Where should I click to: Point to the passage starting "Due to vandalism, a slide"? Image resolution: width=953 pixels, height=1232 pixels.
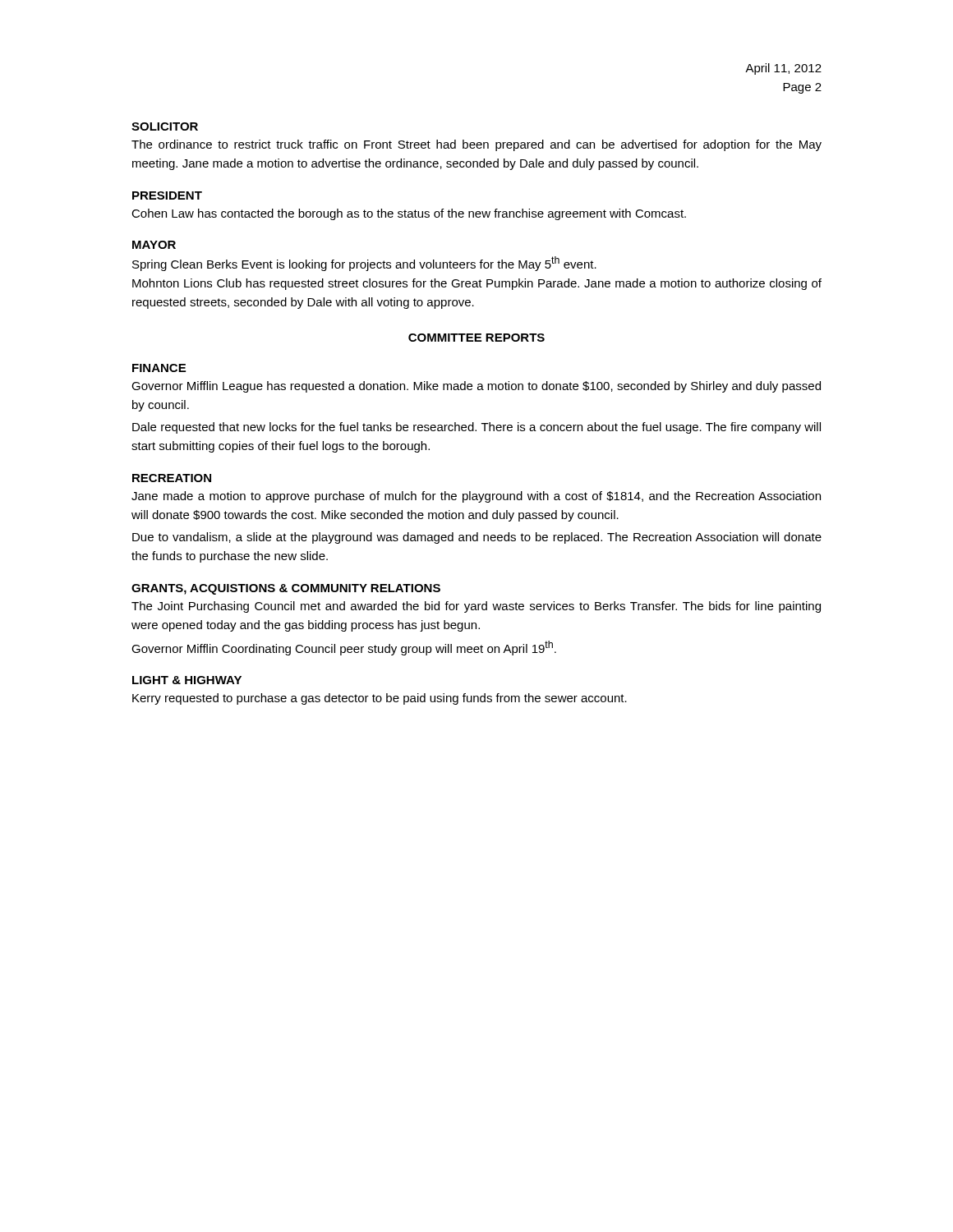coord(476,546)
